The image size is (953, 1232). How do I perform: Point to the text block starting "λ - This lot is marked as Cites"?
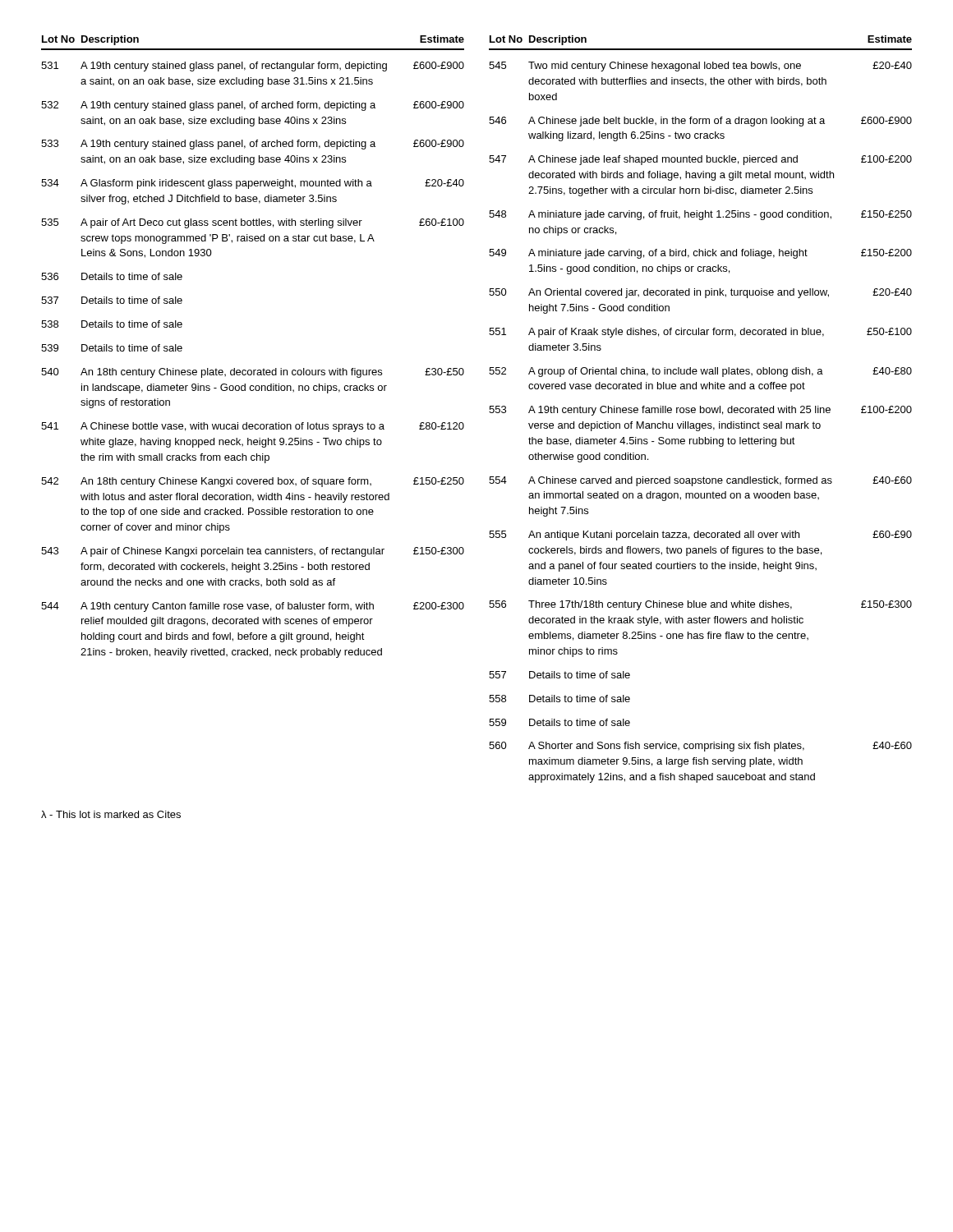tap(111, 814)
